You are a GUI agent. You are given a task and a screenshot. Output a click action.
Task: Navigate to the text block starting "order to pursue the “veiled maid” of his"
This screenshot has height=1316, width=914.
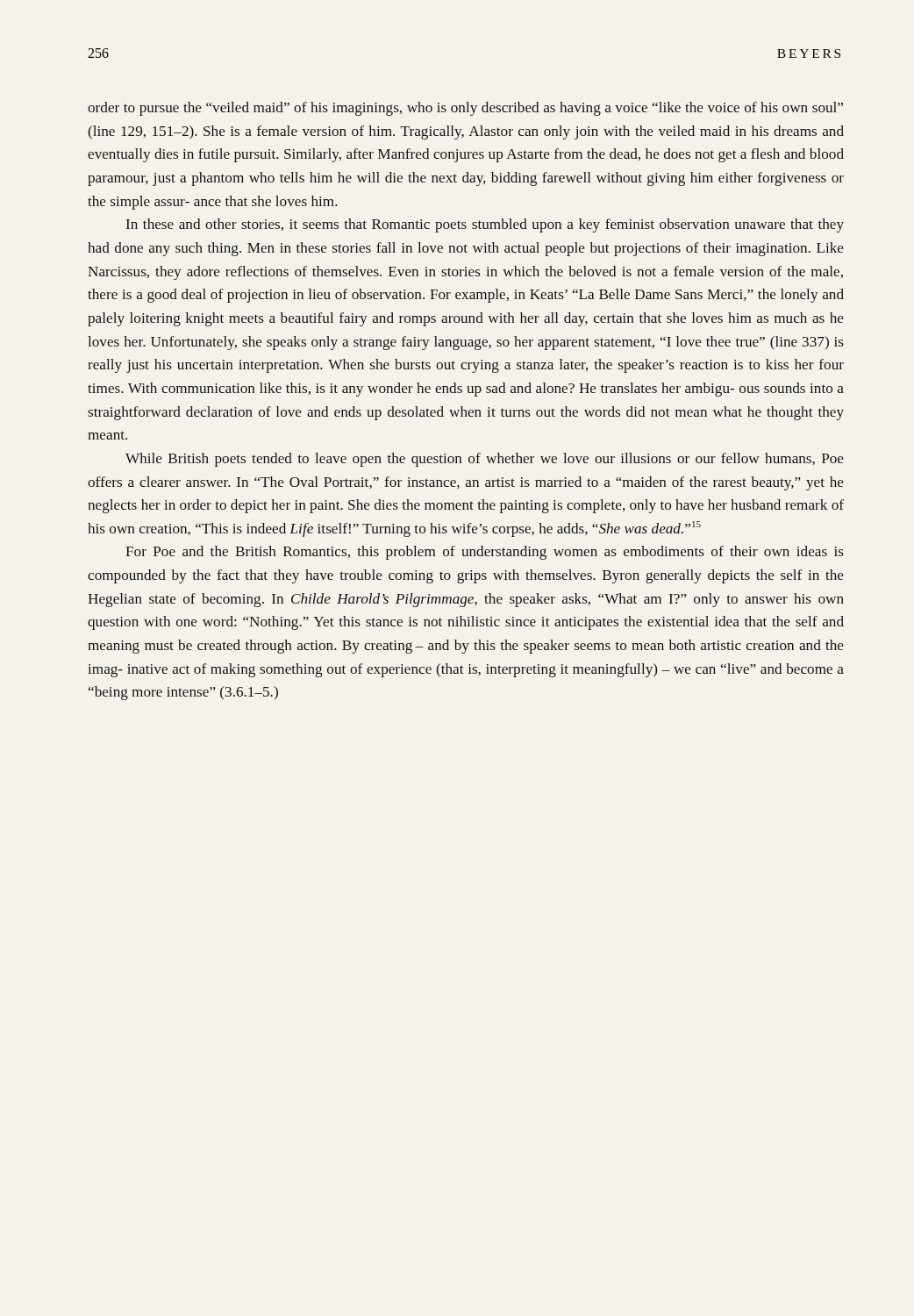pyautogui.click(x=466, y=401)
